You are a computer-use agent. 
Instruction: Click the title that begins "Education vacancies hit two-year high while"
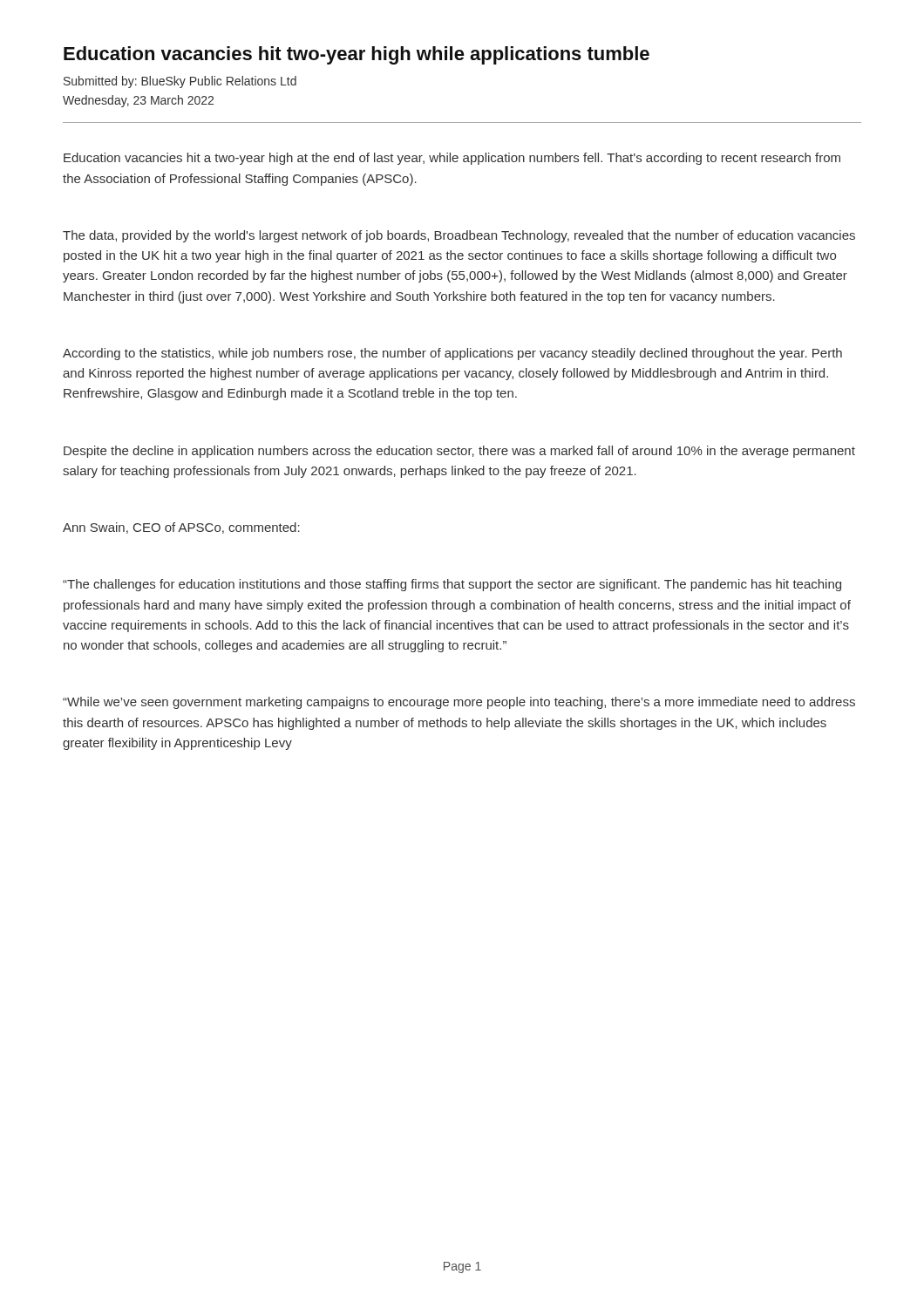coord(356,54)
